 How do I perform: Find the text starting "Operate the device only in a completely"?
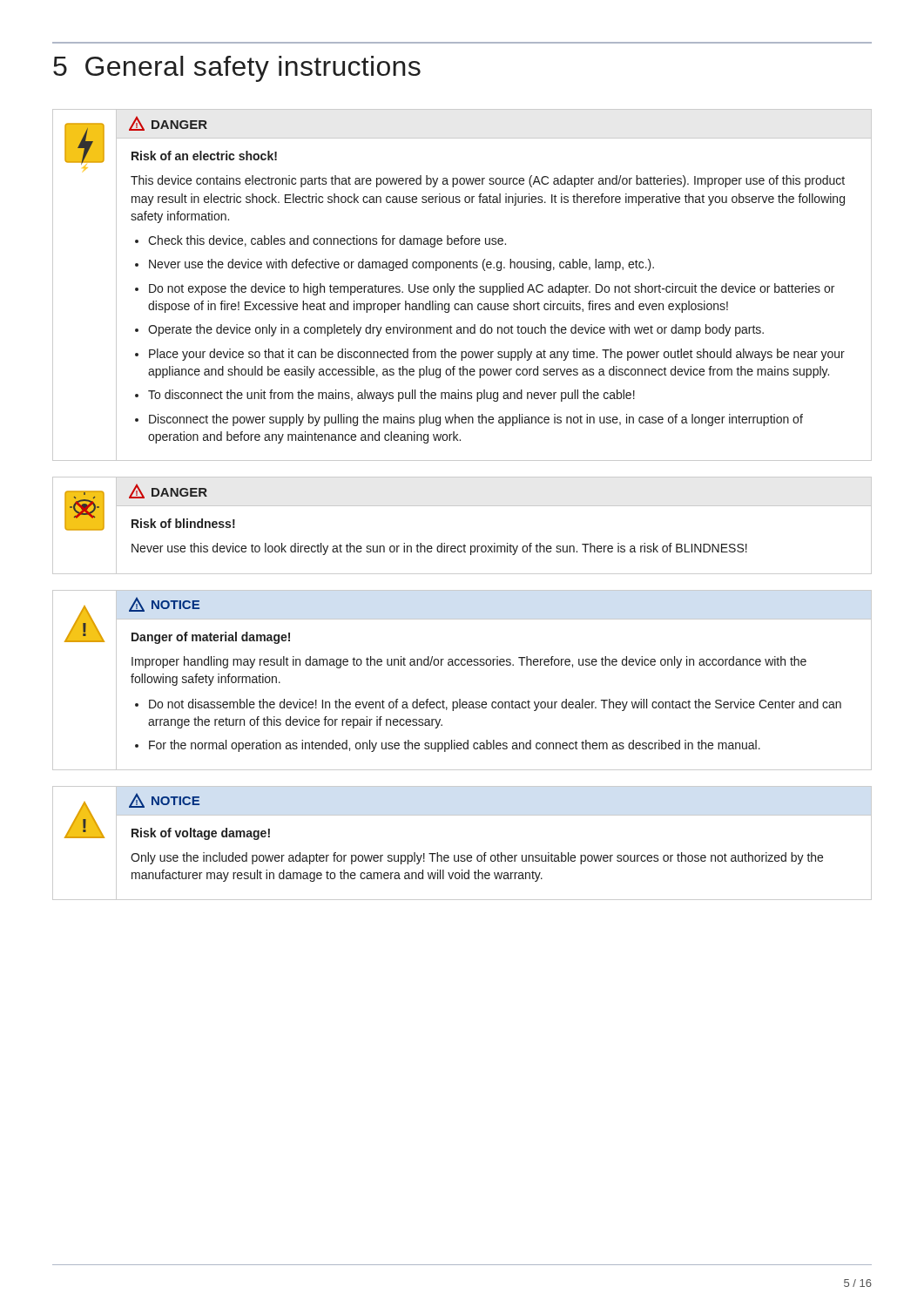456,330
